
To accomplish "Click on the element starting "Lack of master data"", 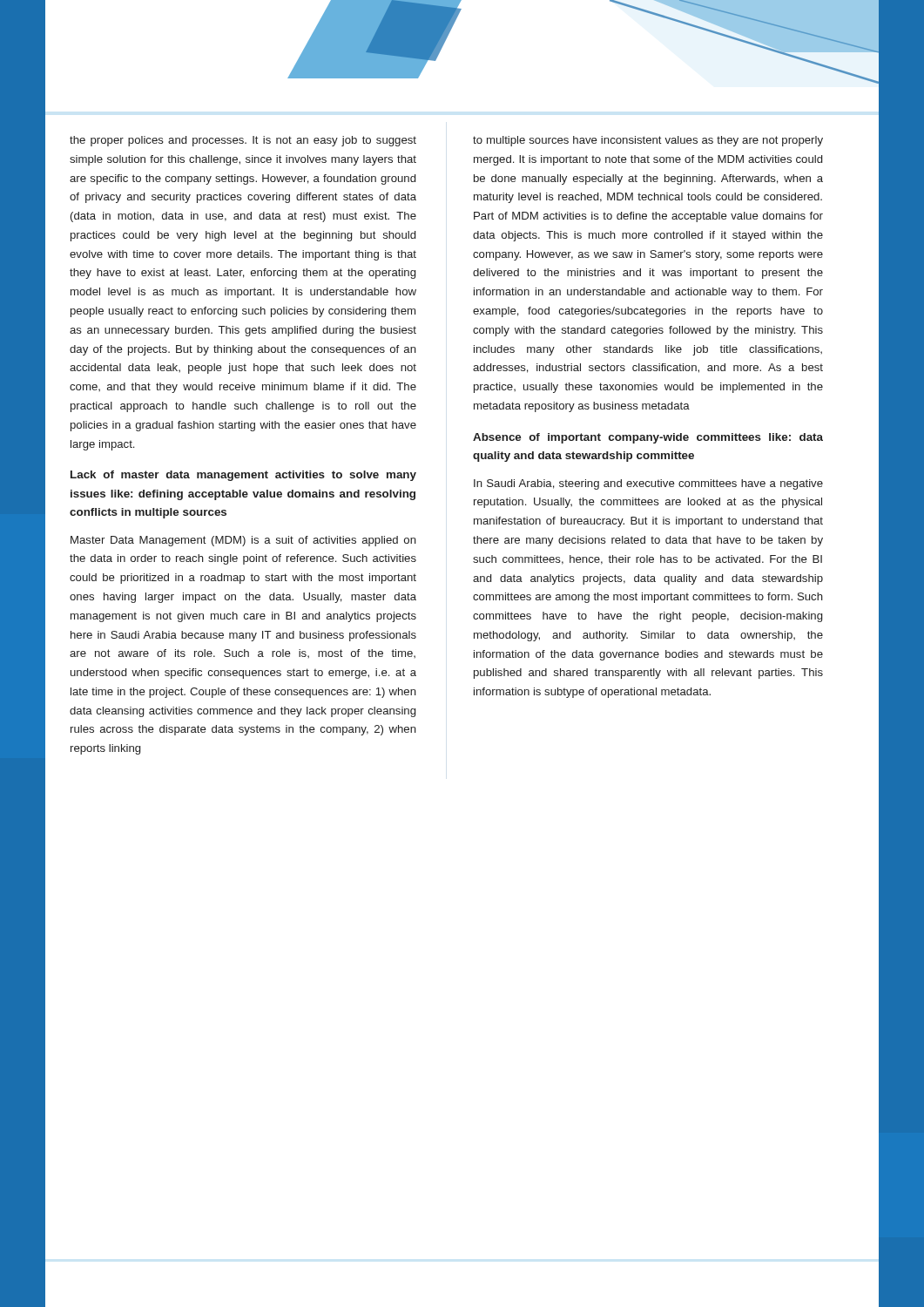I will (x=243, y=494).
